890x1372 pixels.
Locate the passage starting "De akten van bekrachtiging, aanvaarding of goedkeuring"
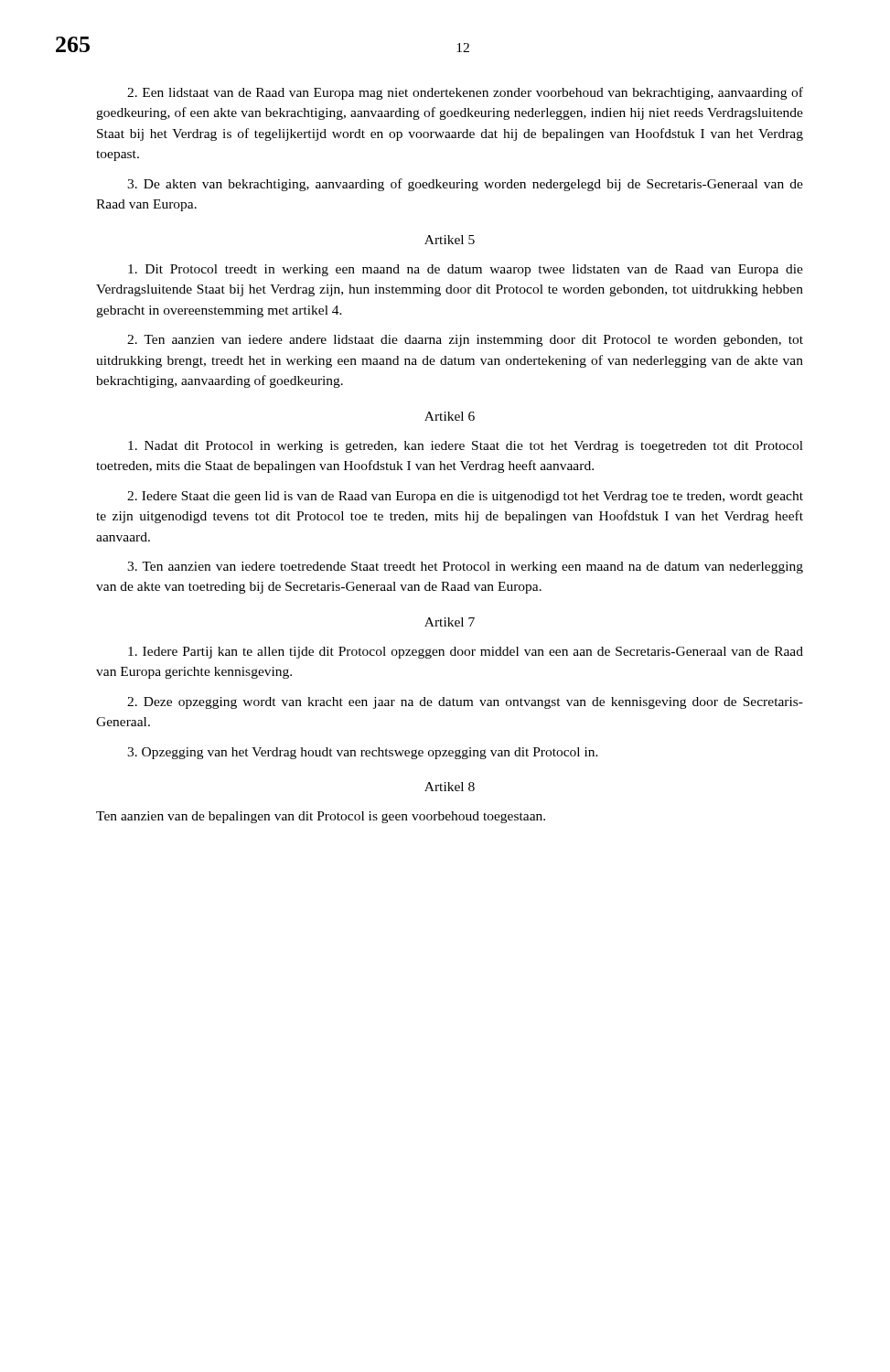click(450, 194)
